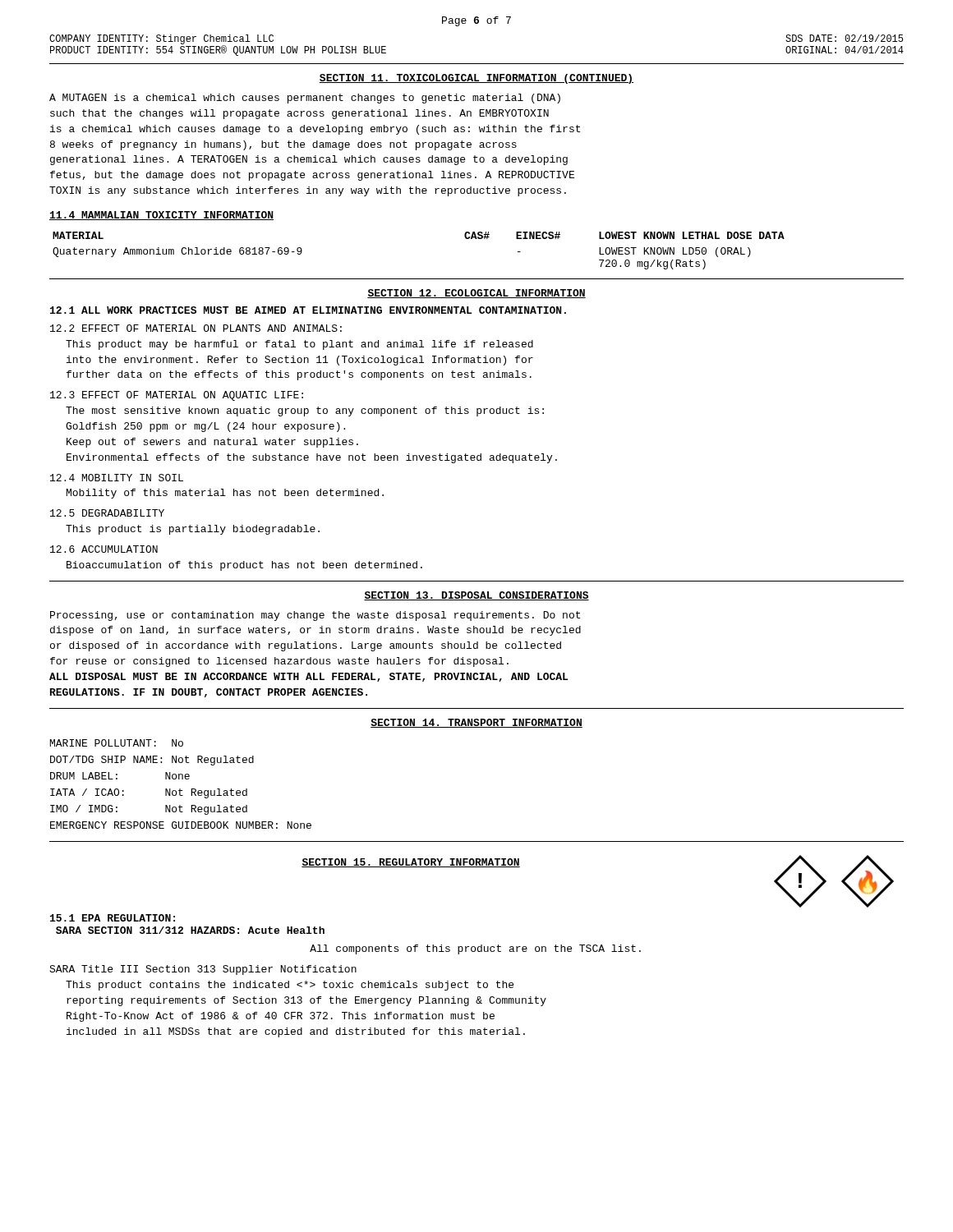Navigate to the passage starting "All components of this product are"
Viewport: 953px width, 1232px height.
[476, 949]
